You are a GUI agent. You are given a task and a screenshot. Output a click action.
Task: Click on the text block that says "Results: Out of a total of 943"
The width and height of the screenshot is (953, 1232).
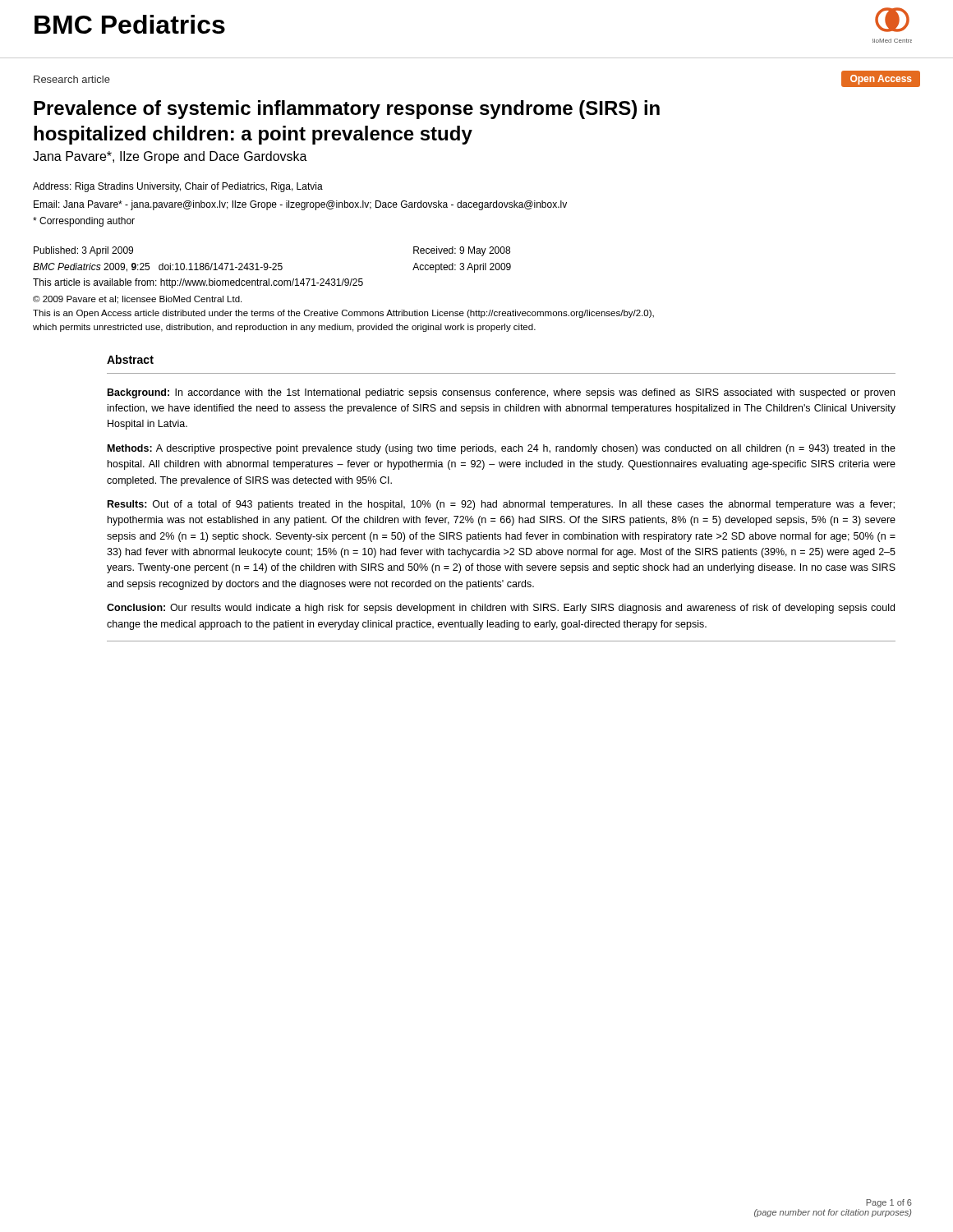click(501, 544)
